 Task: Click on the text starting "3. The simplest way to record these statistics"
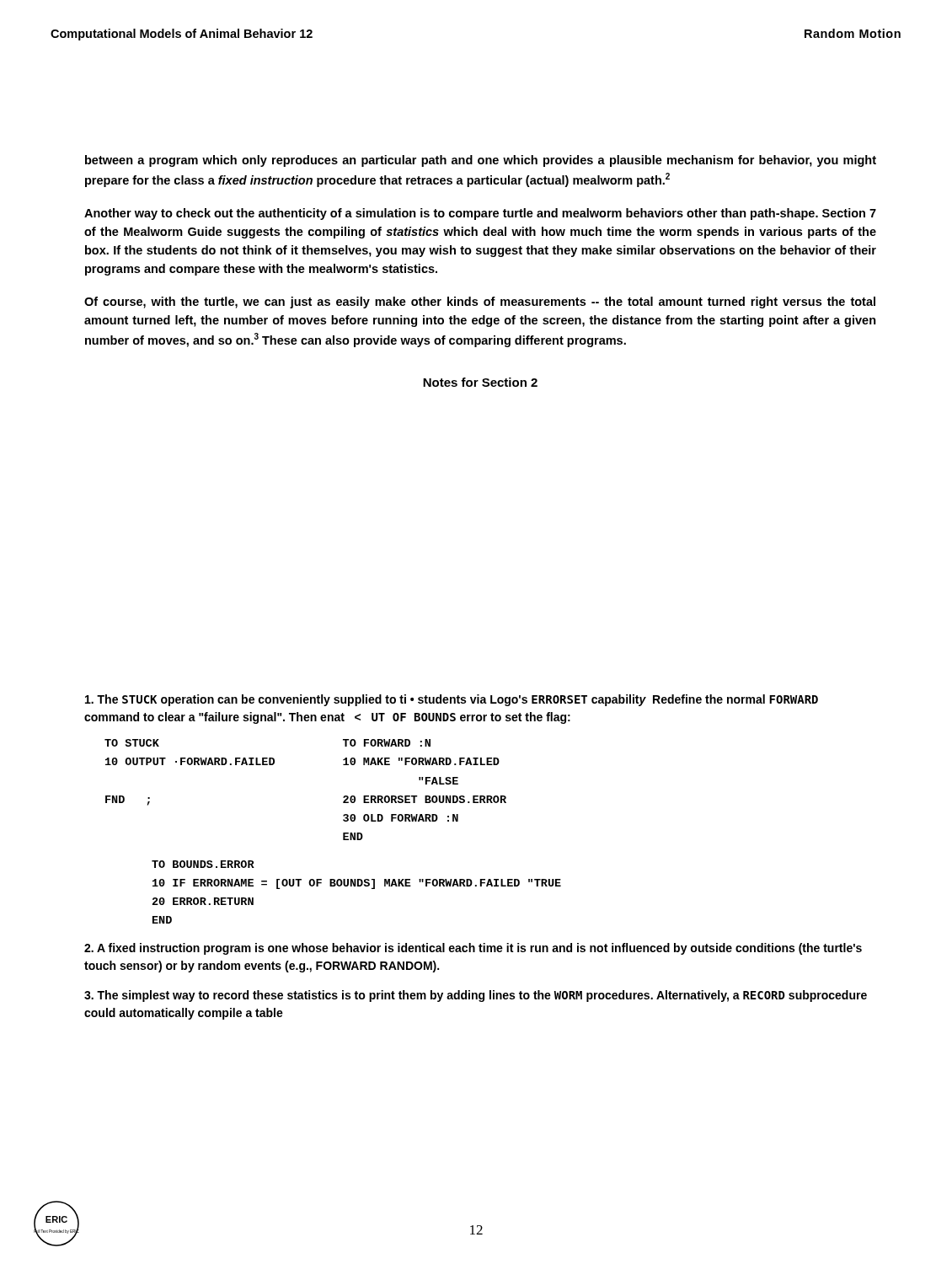476,1004
